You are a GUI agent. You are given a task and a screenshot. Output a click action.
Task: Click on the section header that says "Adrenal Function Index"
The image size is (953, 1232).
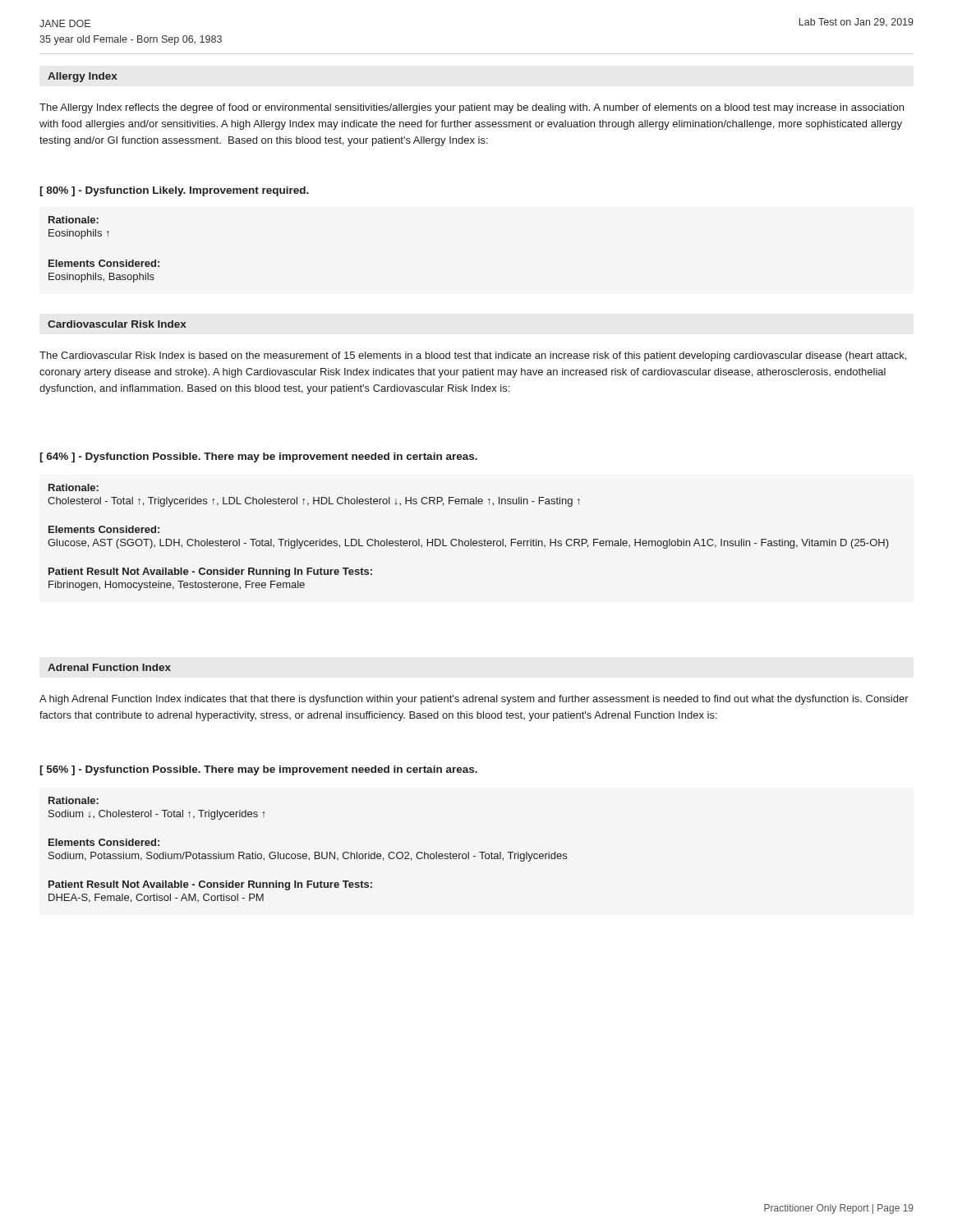[x=109, y=667]
